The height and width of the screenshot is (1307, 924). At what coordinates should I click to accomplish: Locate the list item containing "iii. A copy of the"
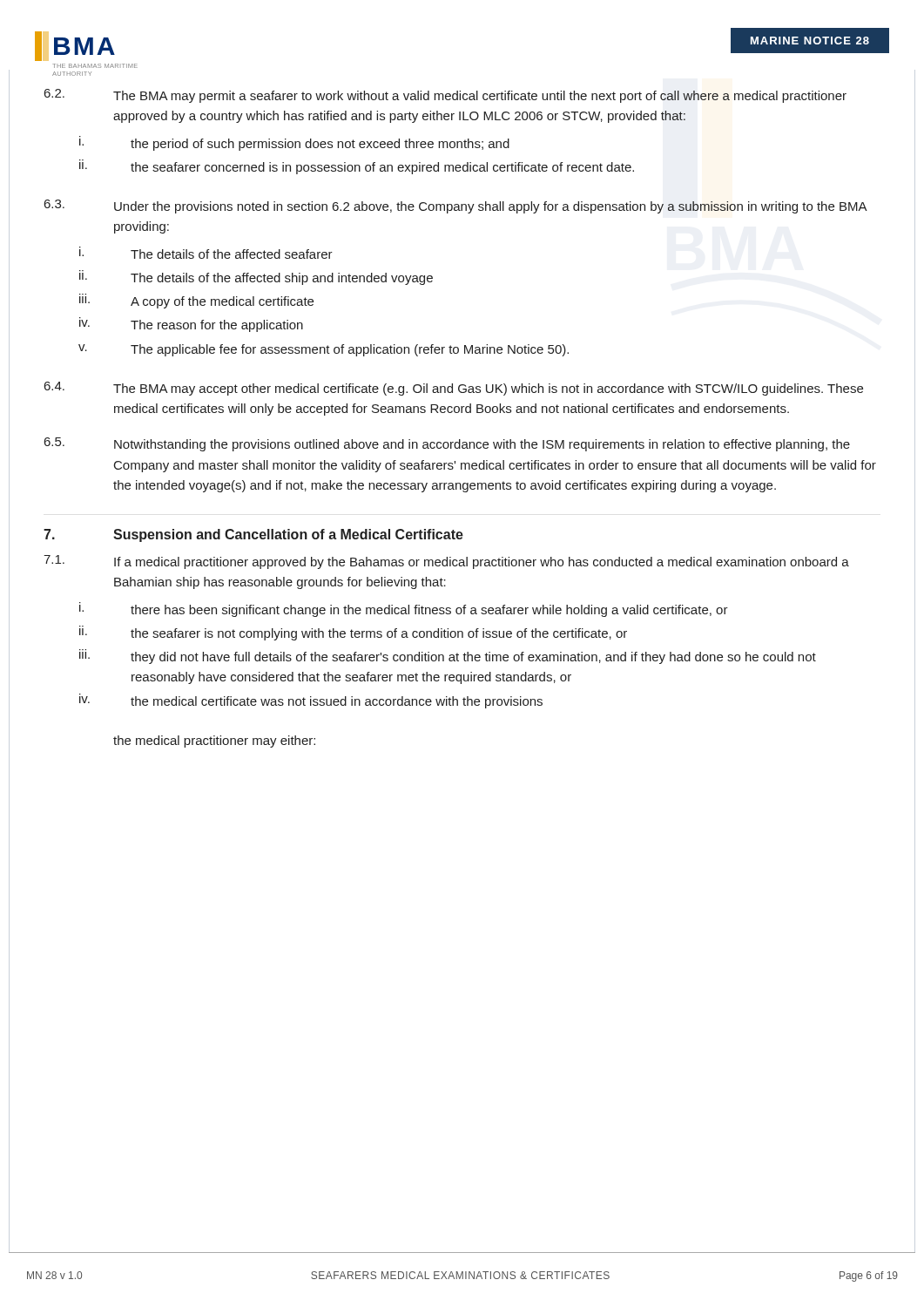tap(196, 301)
